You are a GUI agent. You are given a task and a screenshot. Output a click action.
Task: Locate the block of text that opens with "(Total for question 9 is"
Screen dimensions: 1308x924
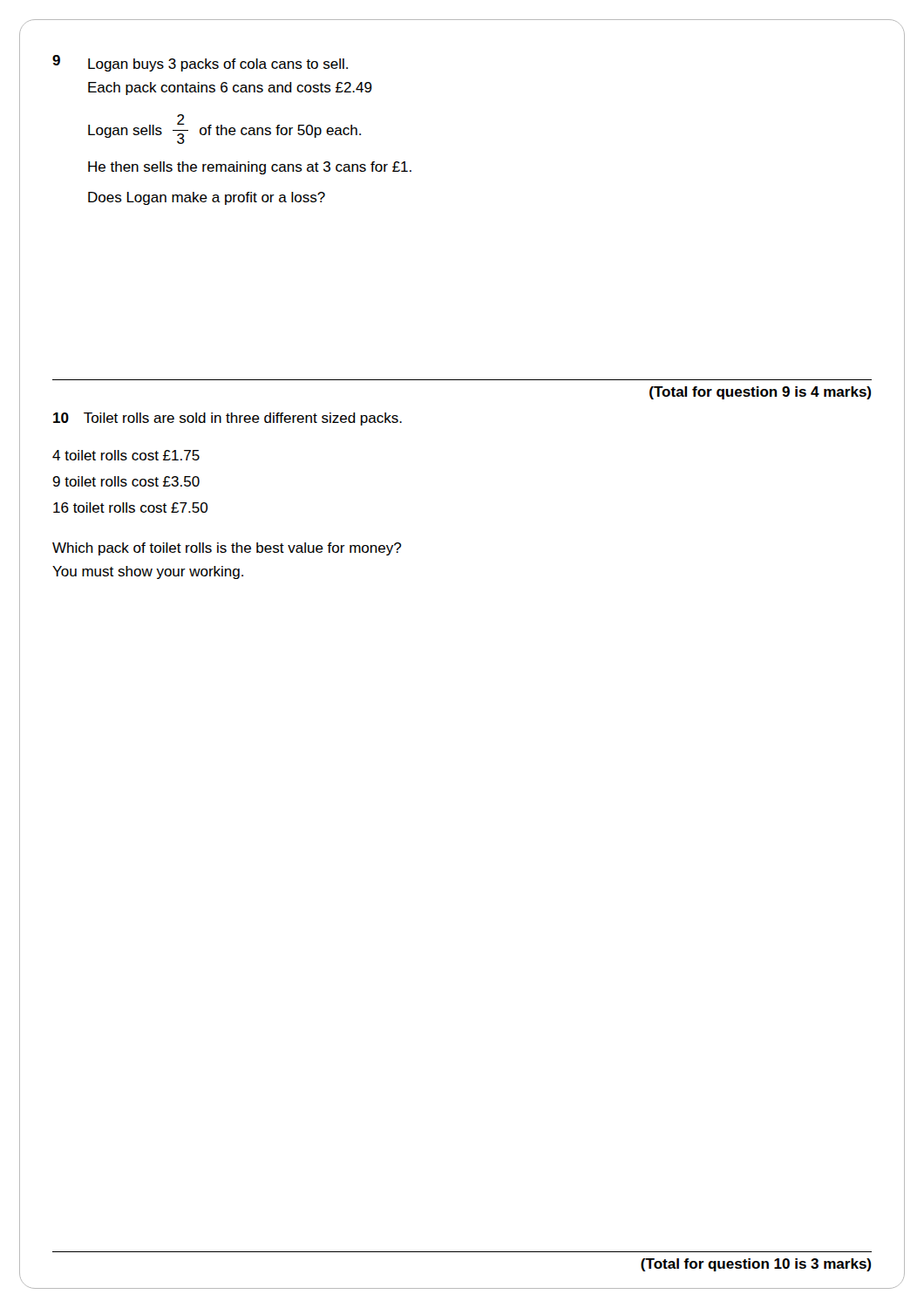pyautogui.click(x=760, y=392)
